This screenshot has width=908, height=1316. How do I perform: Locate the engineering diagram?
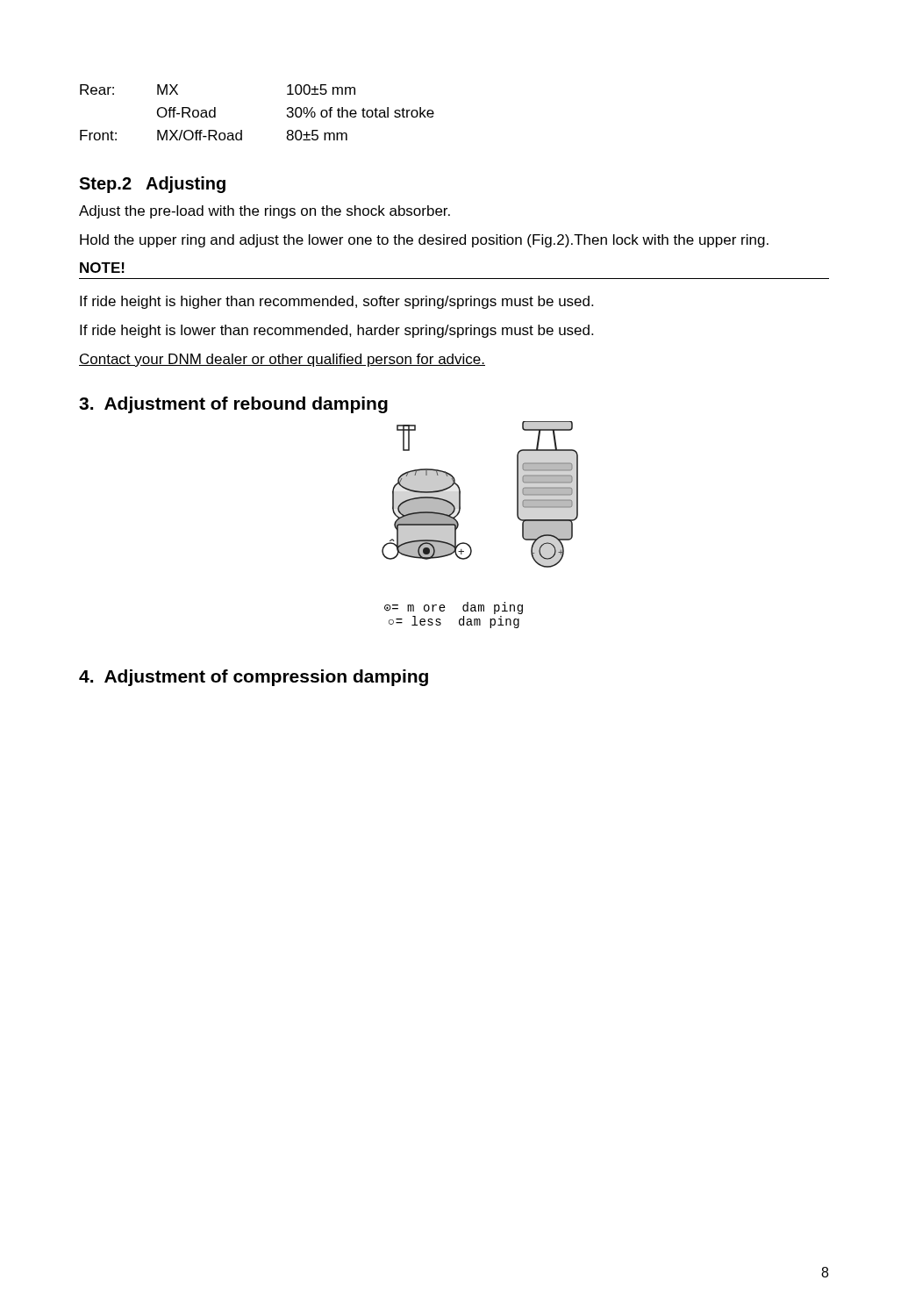click(x=454, y=525)
